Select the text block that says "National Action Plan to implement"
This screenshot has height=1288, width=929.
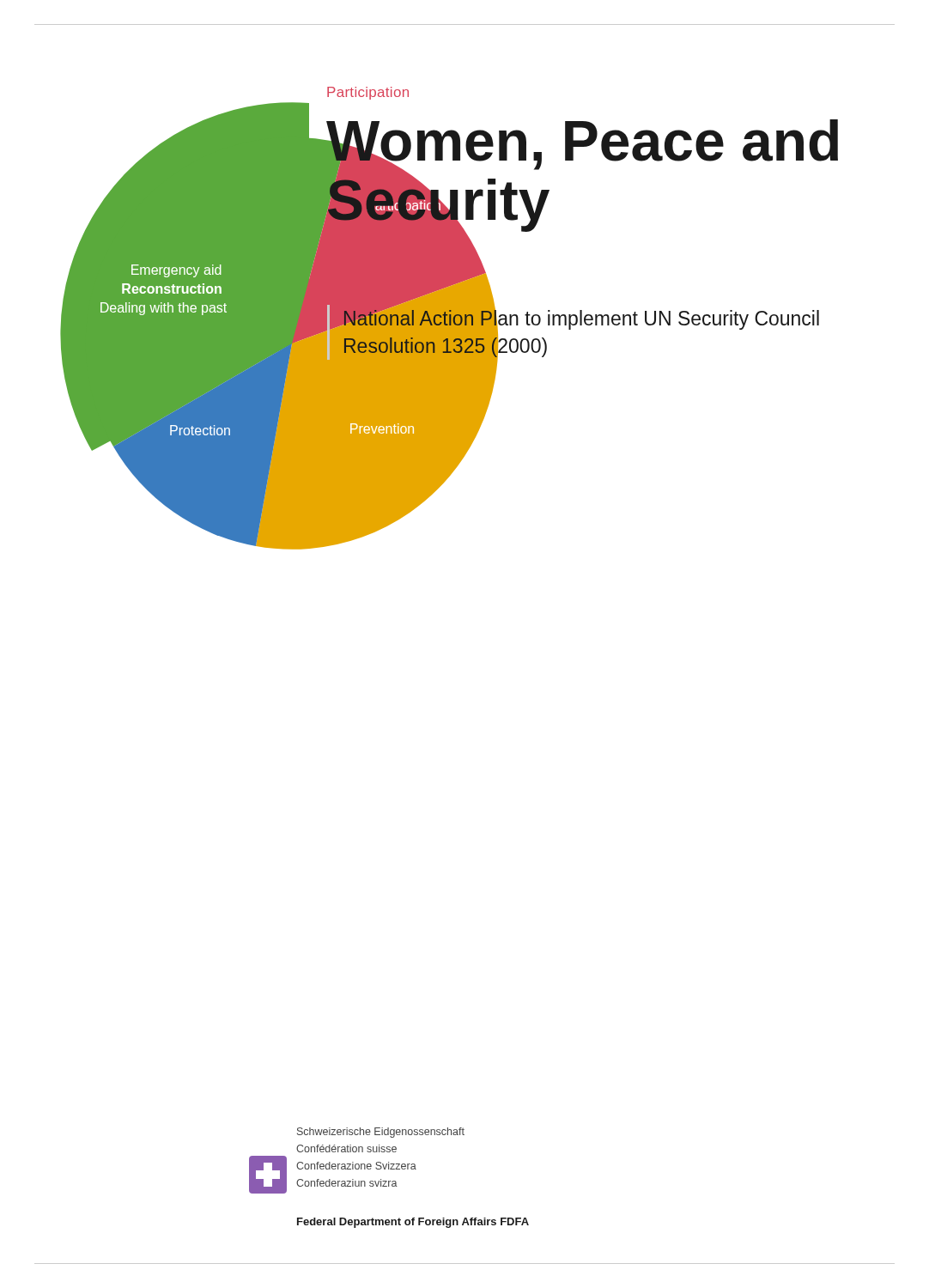(581, 332)
